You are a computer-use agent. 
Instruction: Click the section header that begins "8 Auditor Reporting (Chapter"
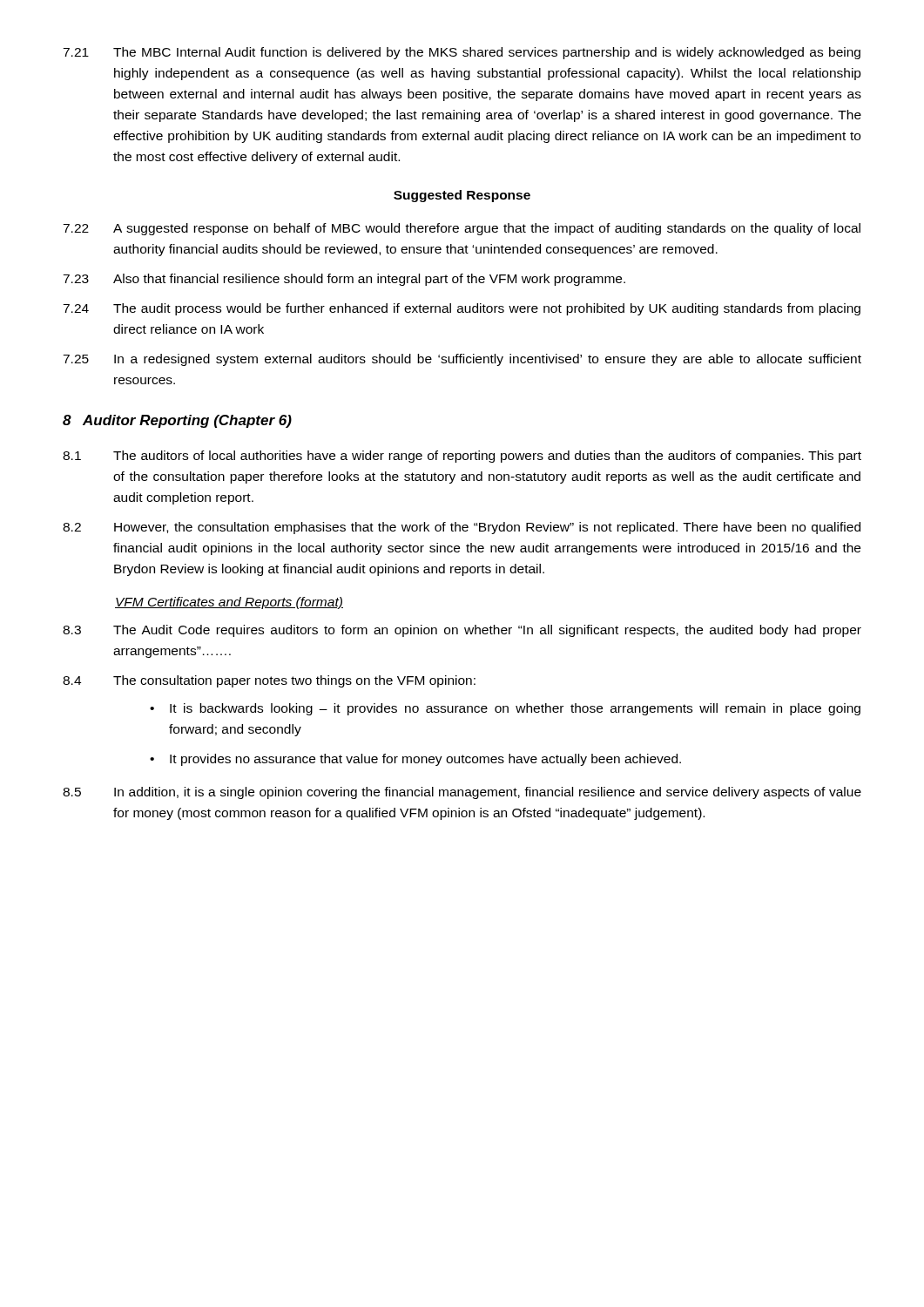pos(177,421)
